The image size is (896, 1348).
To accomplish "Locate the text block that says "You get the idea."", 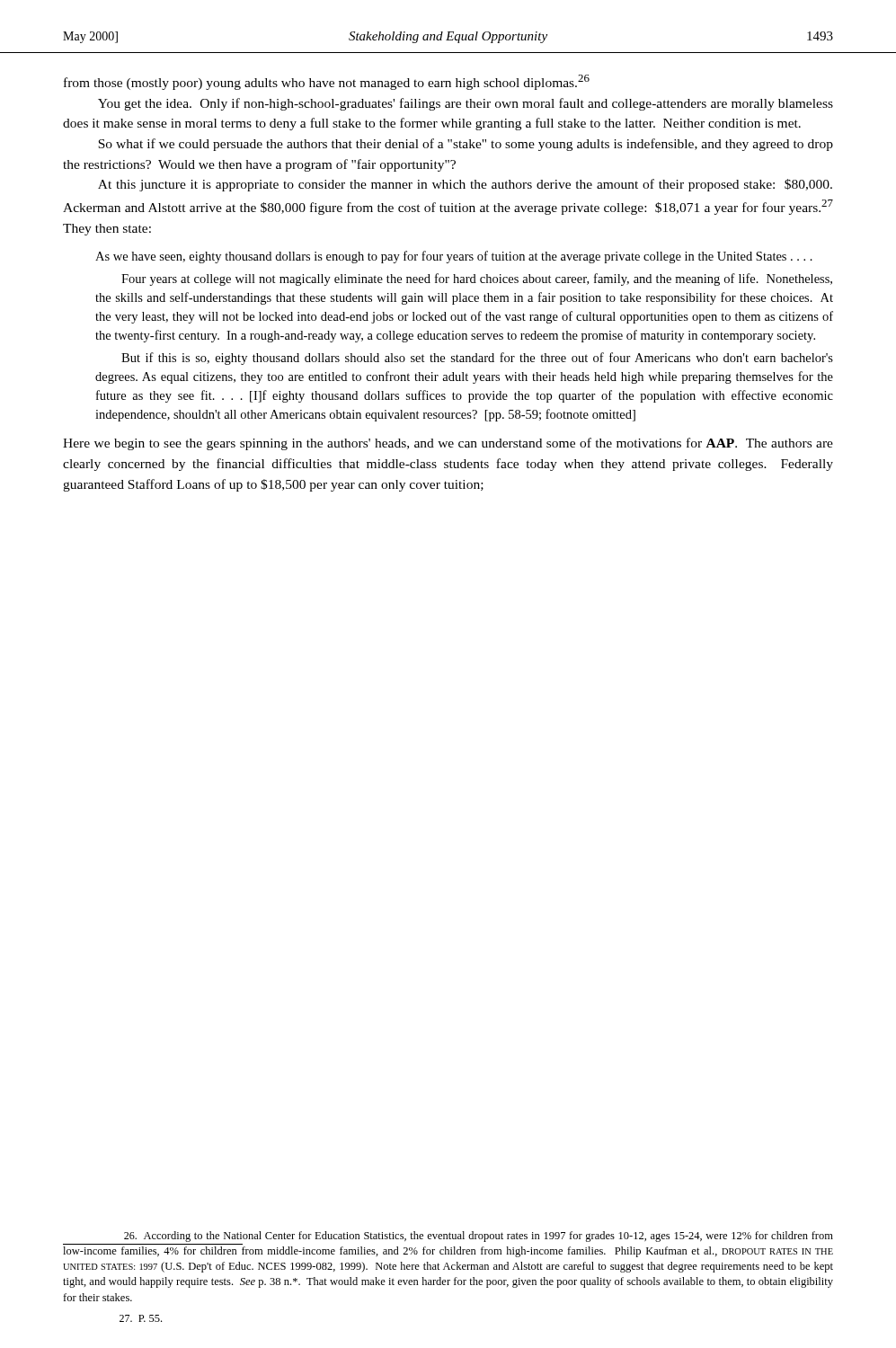I will pos(448,113).
